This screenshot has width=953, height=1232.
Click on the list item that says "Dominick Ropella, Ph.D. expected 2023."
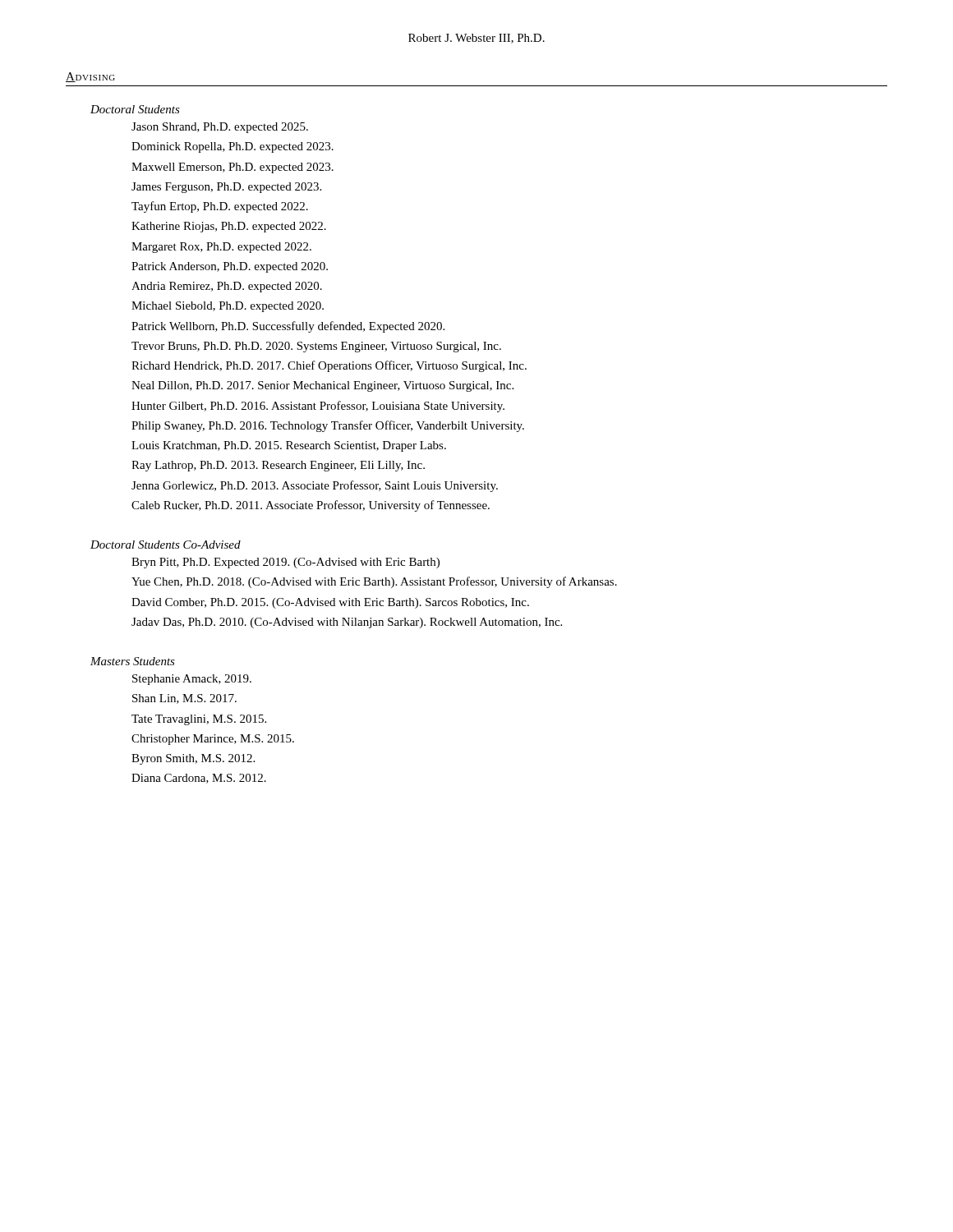click(233, 146)
